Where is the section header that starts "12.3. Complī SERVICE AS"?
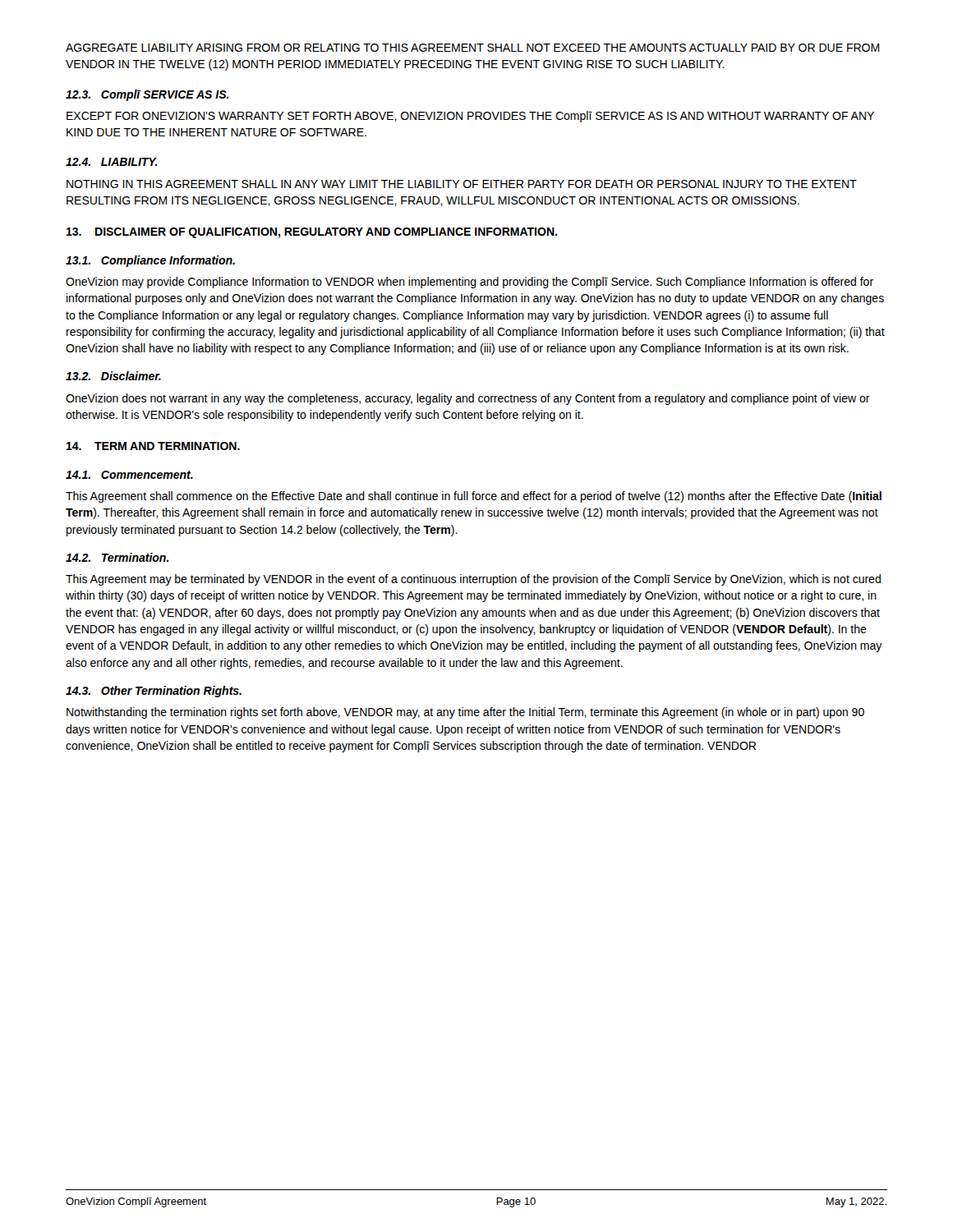 (x=148, y=94)
